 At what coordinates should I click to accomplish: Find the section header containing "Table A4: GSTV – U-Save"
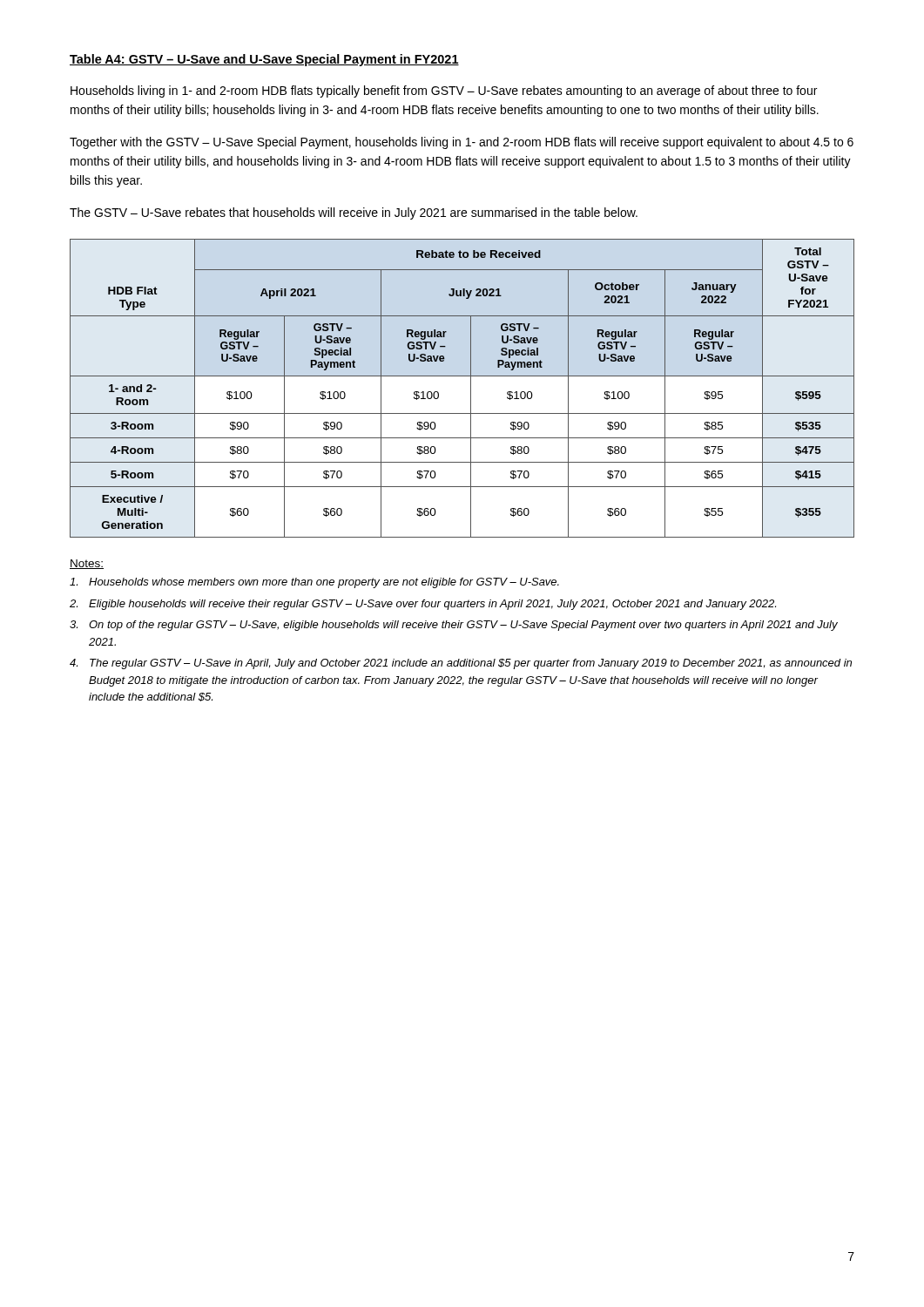[x=264, y=59]
